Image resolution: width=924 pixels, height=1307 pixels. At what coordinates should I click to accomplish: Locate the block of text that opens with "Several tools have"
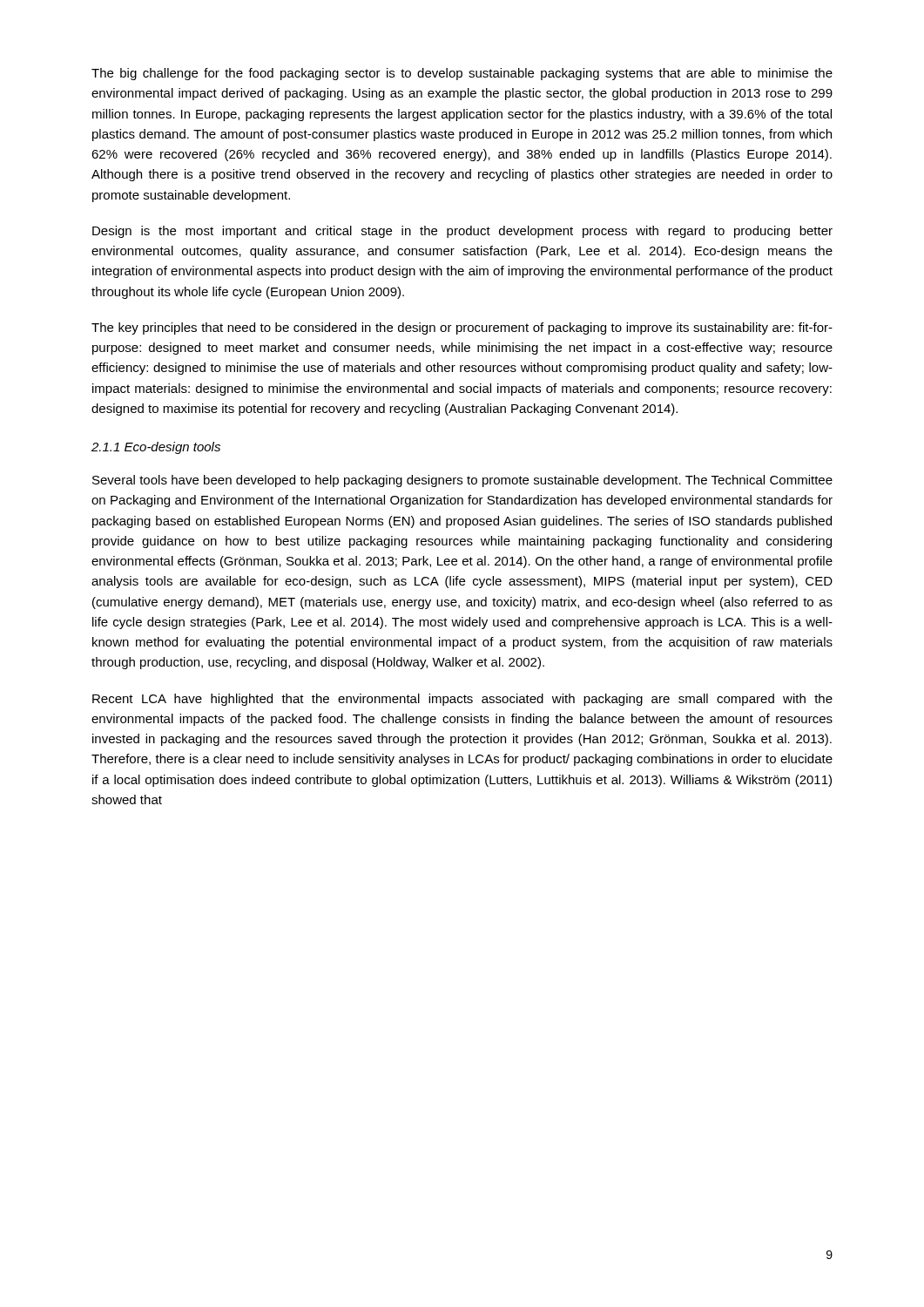[x=462, y=571]
